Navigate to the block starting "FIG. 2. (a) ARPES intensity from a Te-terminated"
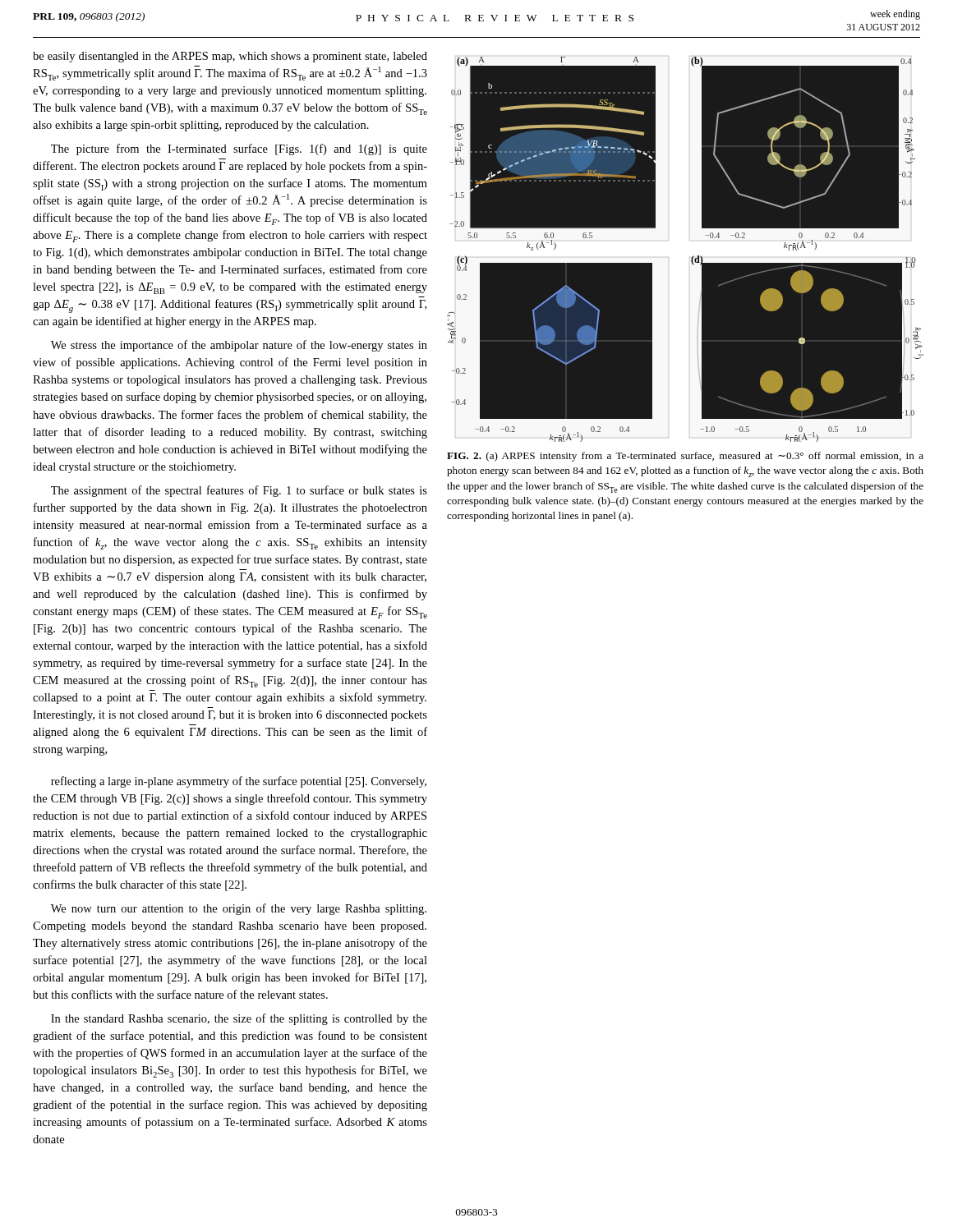Image resolution: width=953 pixels, height=1232 pixels. pos(685,486)
